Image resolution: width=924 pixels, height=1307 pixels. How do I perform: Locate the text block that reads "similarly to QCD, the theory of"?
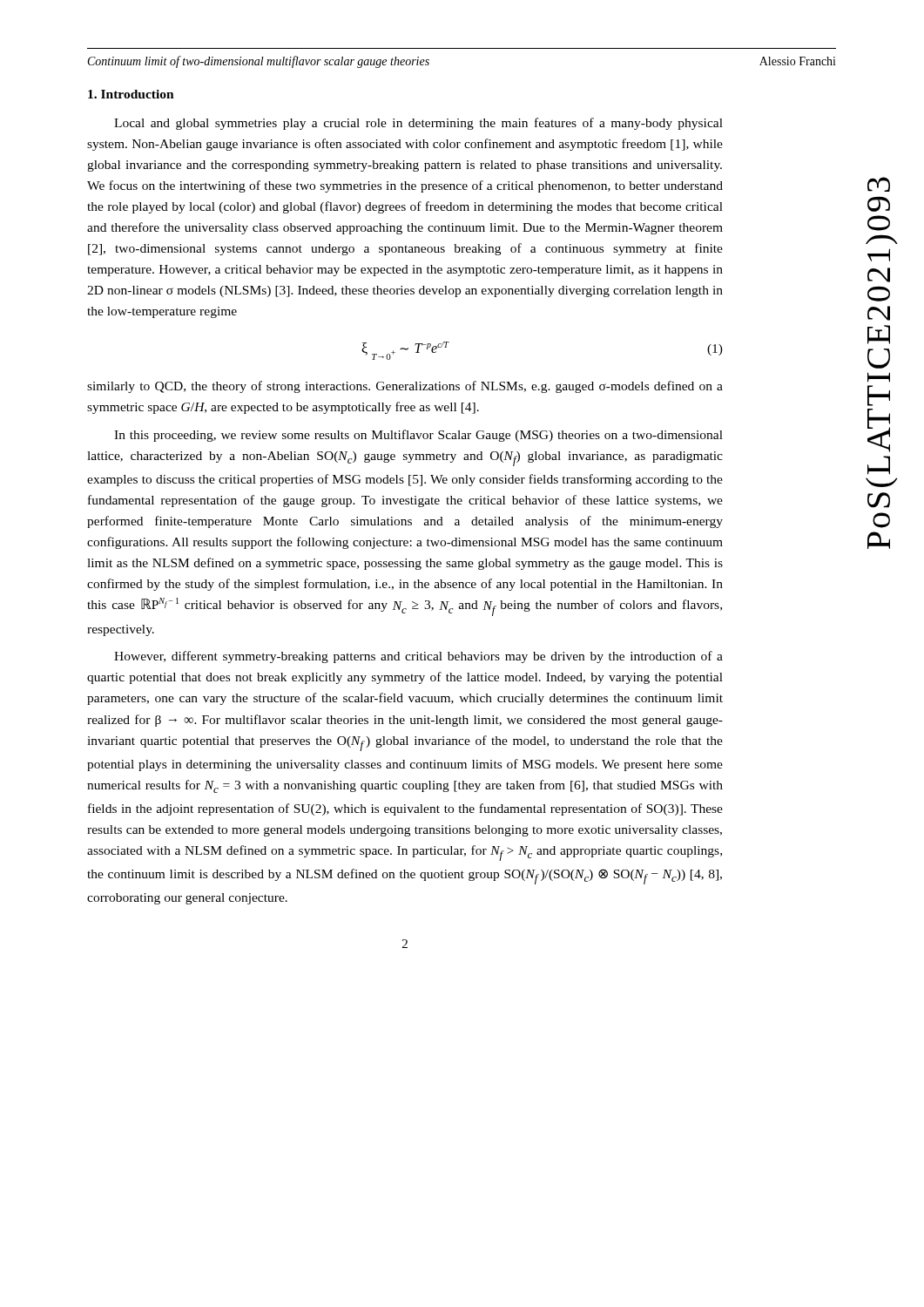point(405,642)
